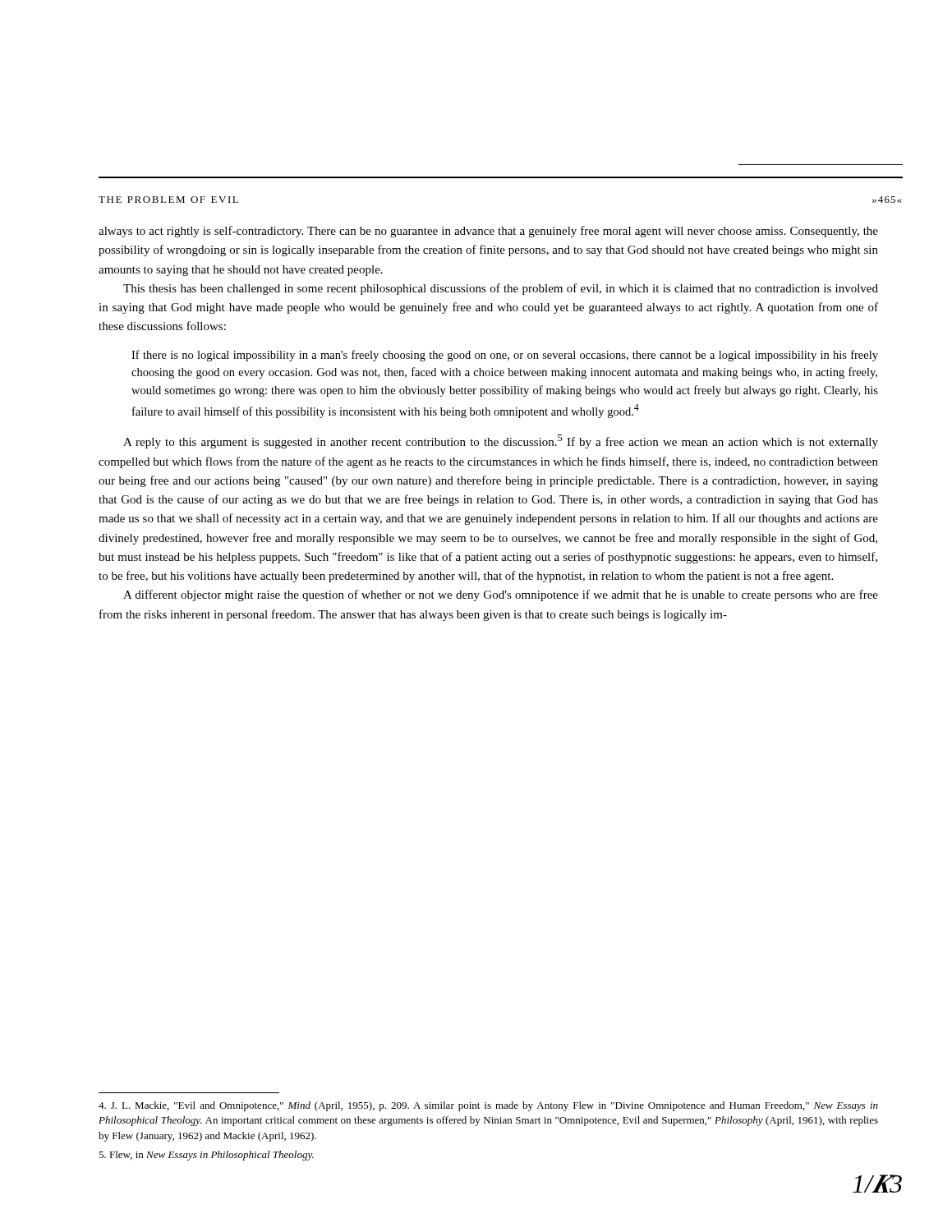Locate the block of text that opens with "If there is no logical impossibility"
This screenshot has width=952, height=1232.
coord(505,384)
